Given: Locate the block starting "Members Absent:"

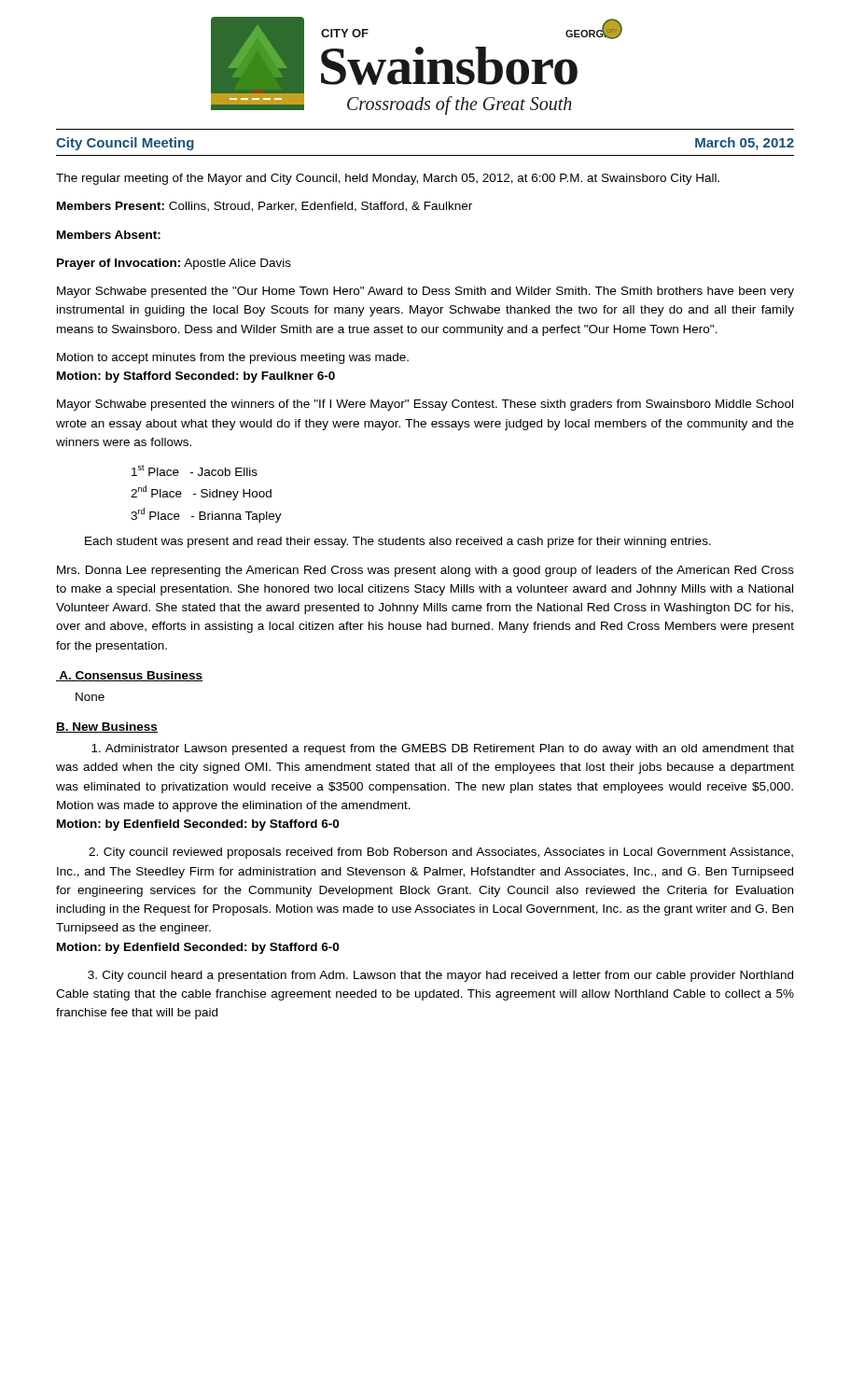Looking at the screenshot, I should point(109,234).
